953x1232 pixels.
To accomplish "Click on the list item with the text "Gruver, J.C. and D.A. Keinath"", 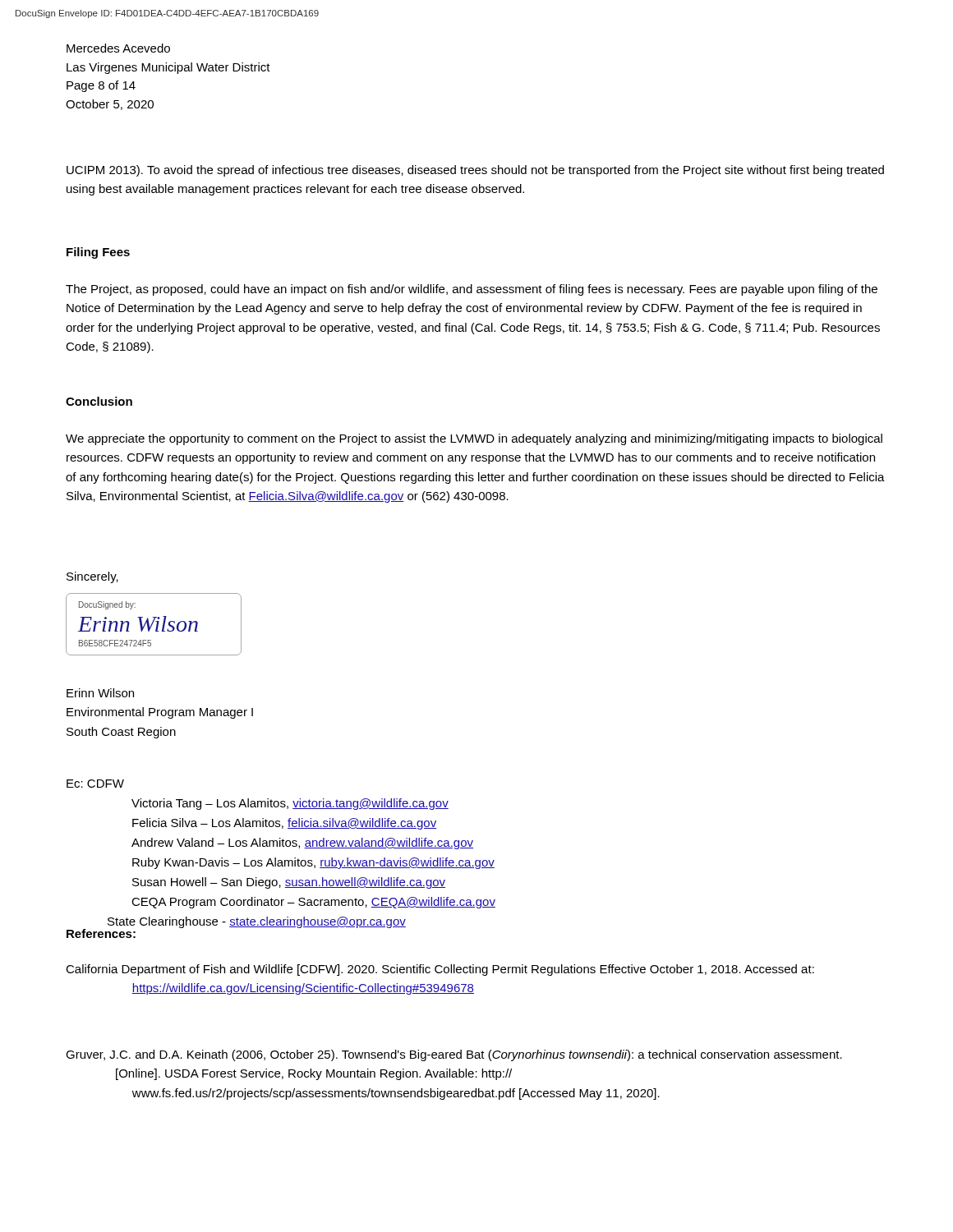I will 476,1073.
